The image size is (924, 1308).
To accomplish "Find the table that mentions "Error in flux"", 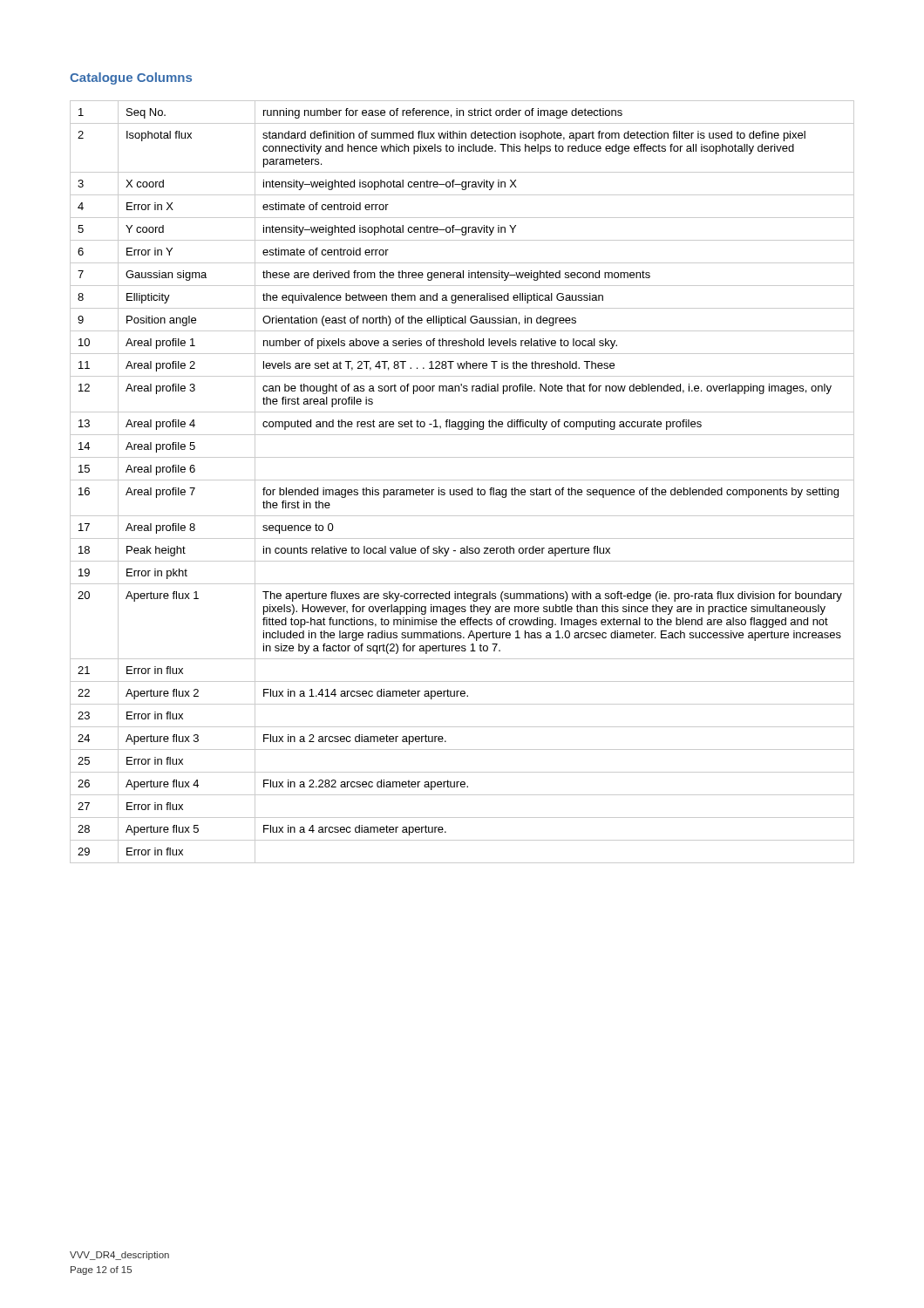I will click(462, 482).
